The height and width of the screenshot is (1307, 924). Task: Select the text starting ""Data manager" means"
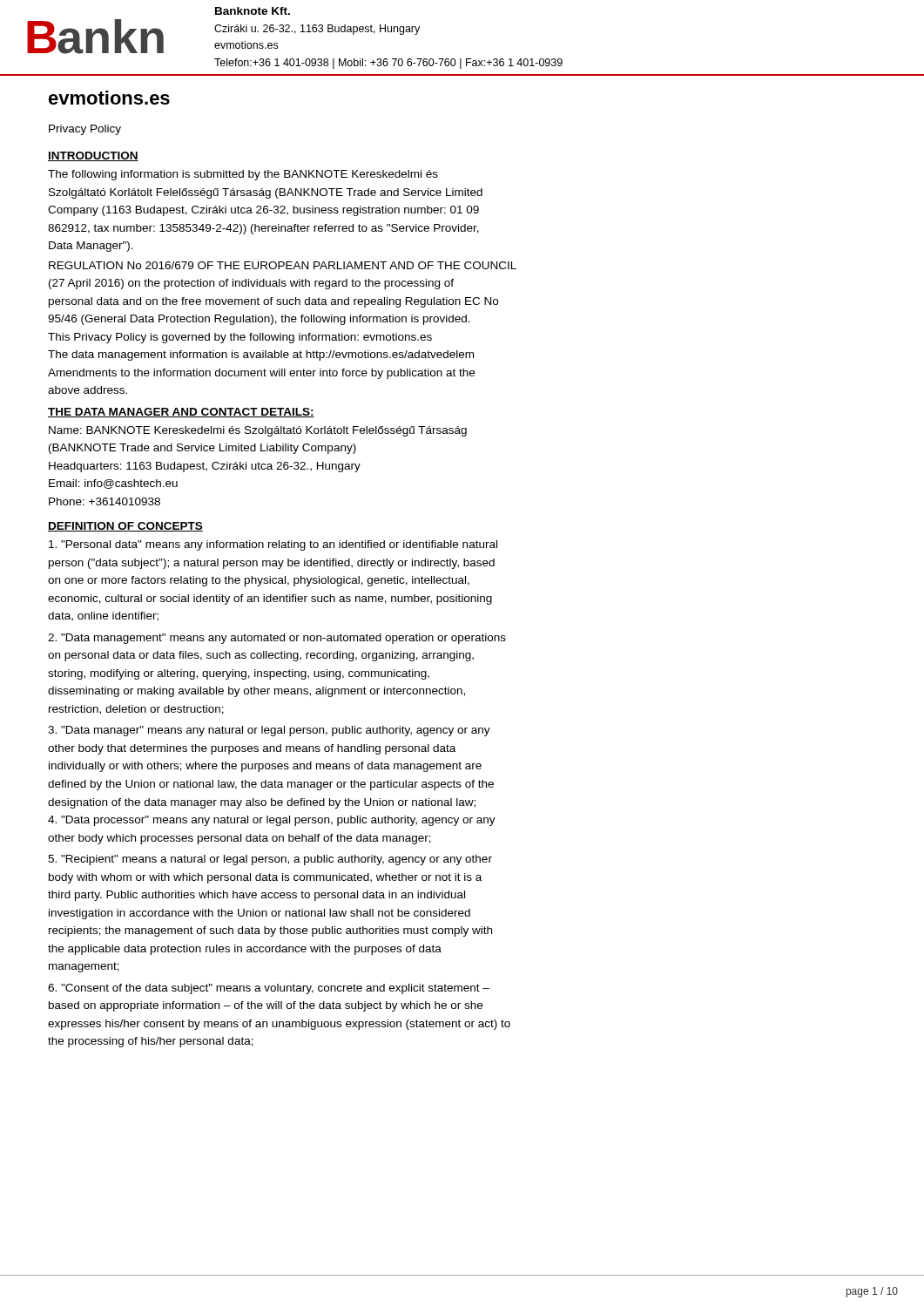click(272, 784)
